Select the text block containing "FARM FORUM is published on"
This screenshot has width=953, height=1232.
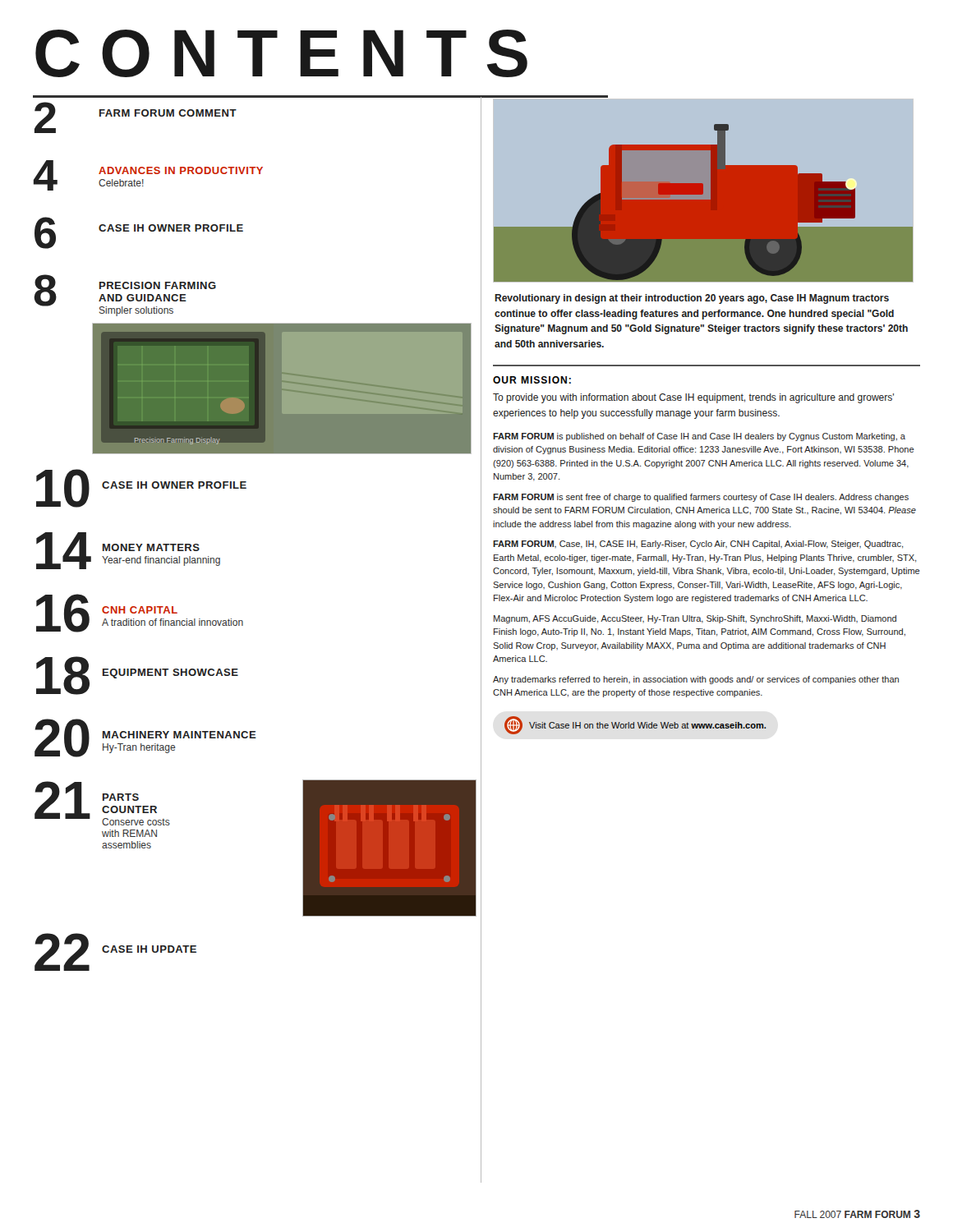(x=703, y=456)
